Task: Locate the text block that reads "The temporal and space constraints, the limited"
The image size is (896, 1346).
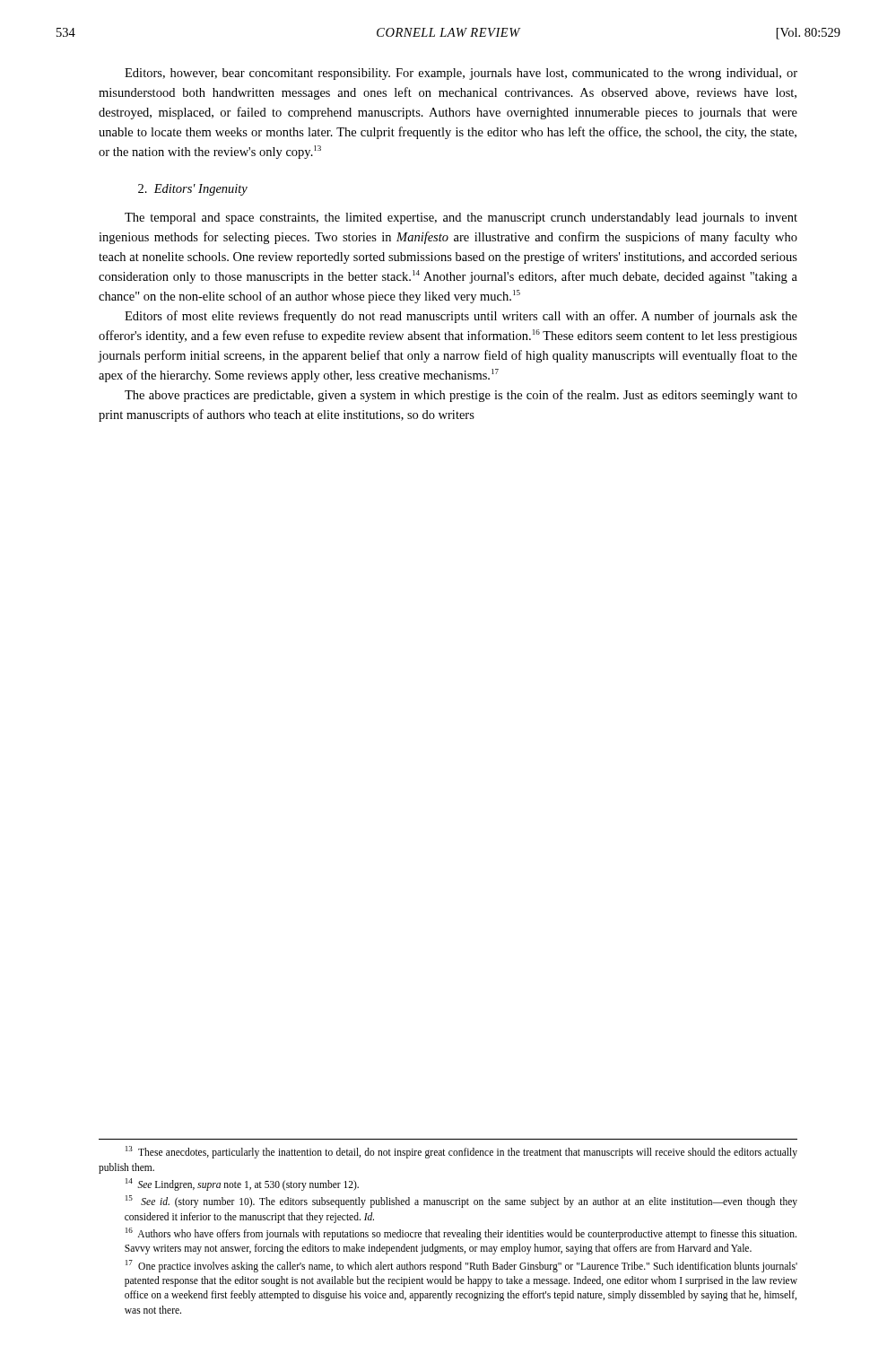Action: coord(448,257)
